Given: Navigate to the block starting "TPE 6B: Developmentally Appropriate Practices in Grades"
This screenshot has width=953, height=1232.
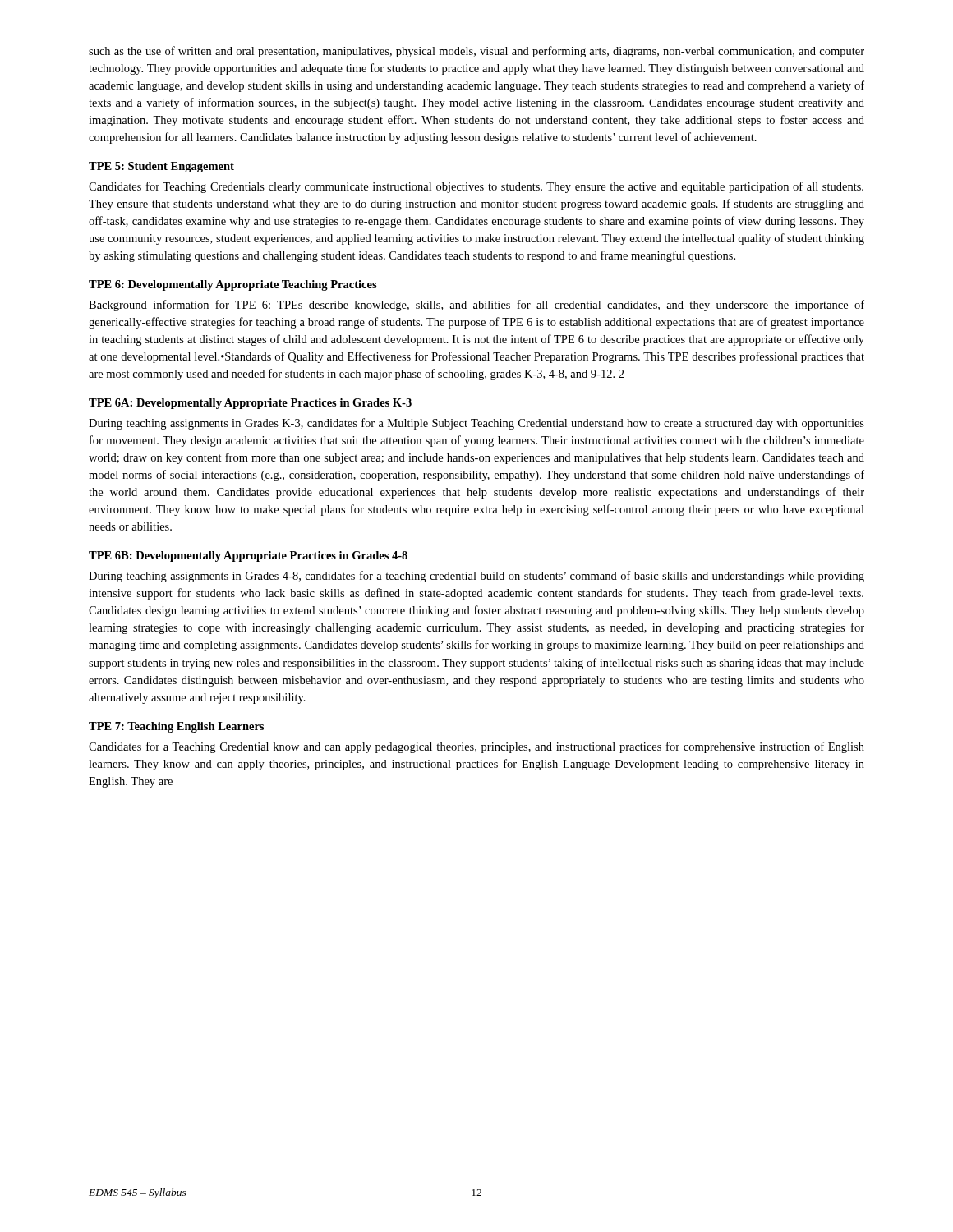Looking at the screenshot, I should point(248,556).
